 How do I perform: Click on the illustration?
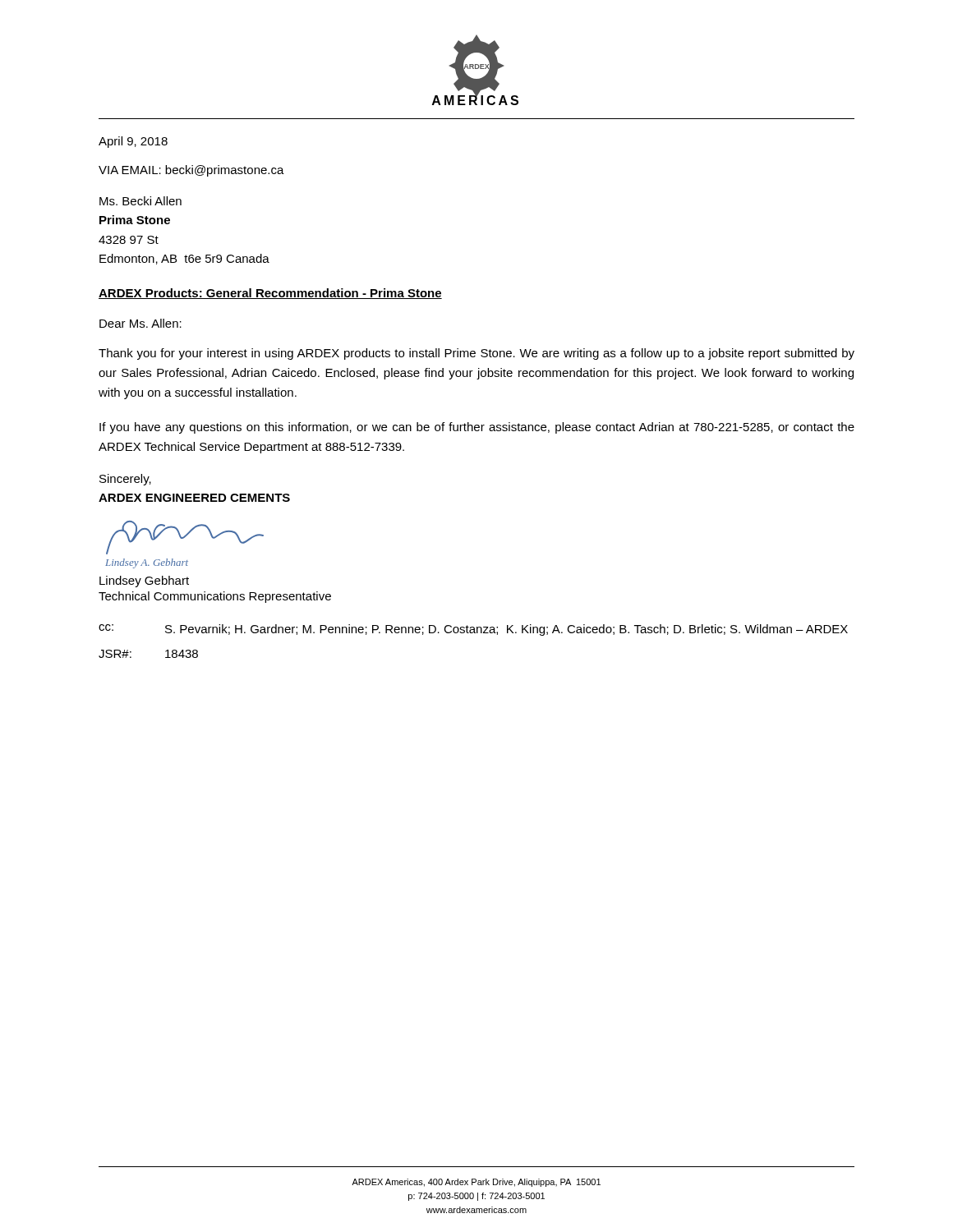pyautogui.click(x=476, y=541)
